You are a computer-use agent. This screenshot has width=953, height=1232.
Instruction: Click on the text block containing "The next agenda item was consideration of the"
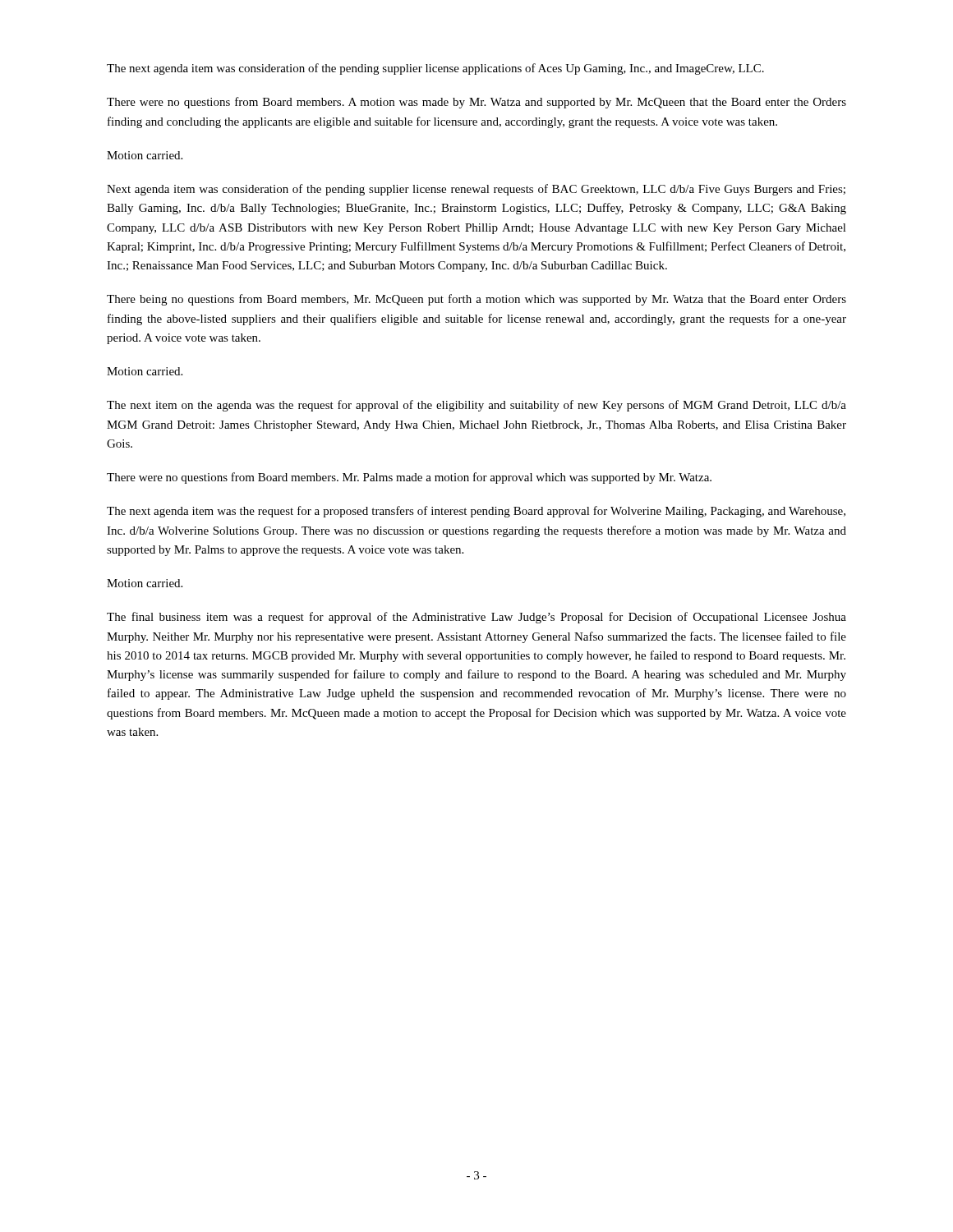coord(436,68)
